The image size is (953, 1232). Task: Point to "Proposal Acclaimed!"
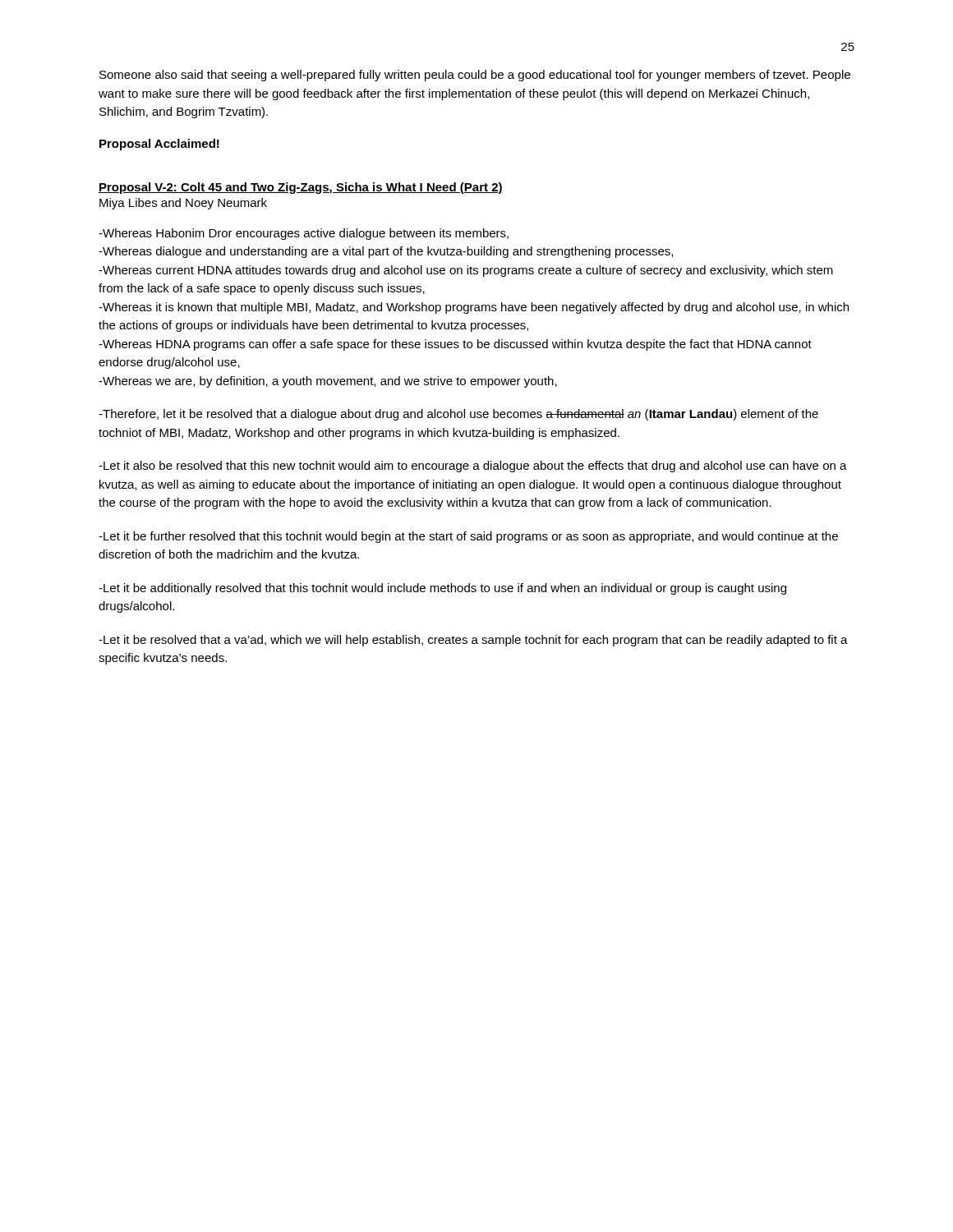159,143
